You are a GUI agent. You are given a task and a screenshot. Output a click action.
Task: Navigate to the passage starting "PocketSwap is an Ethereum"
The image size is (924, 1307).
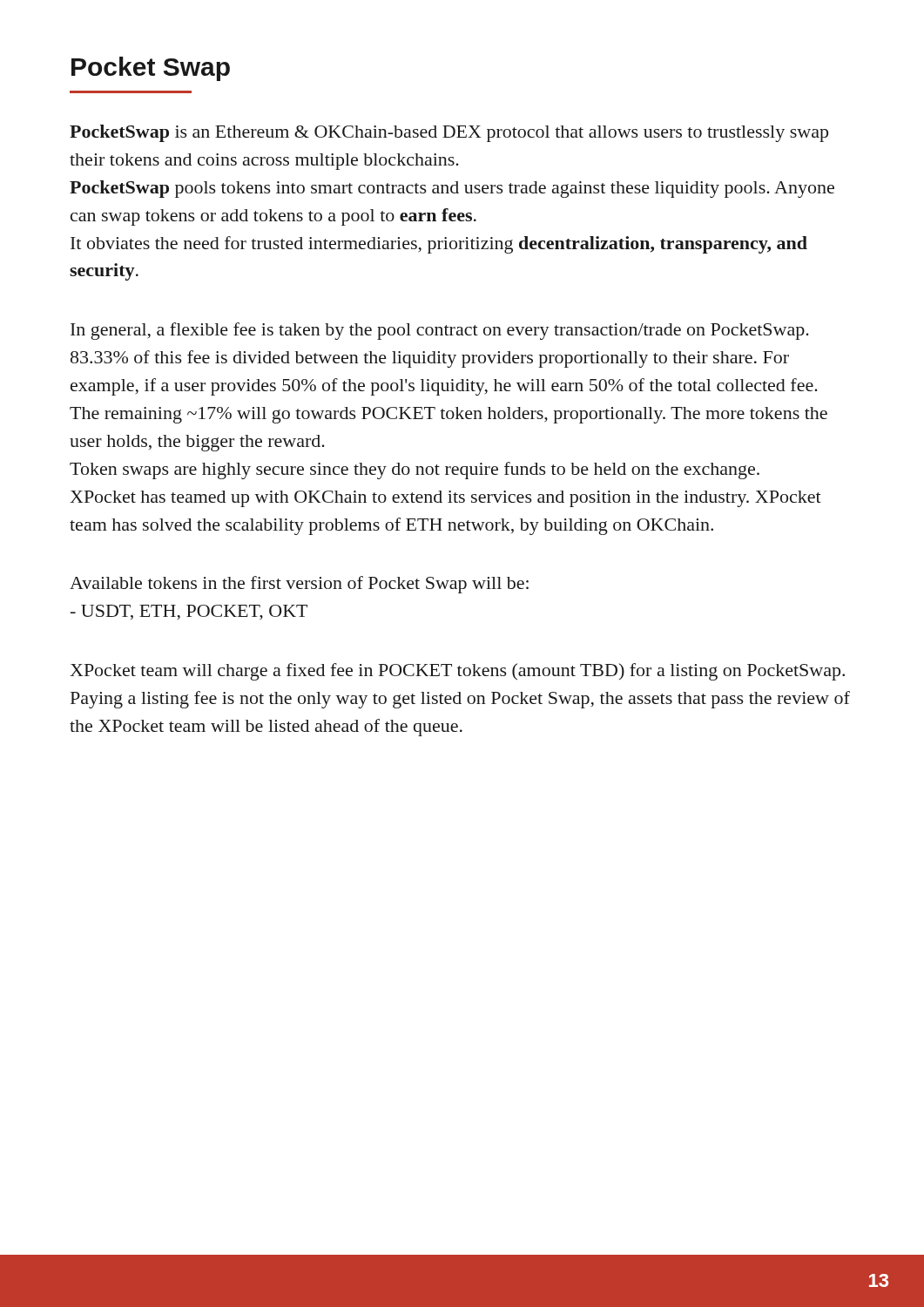point(462,201)
